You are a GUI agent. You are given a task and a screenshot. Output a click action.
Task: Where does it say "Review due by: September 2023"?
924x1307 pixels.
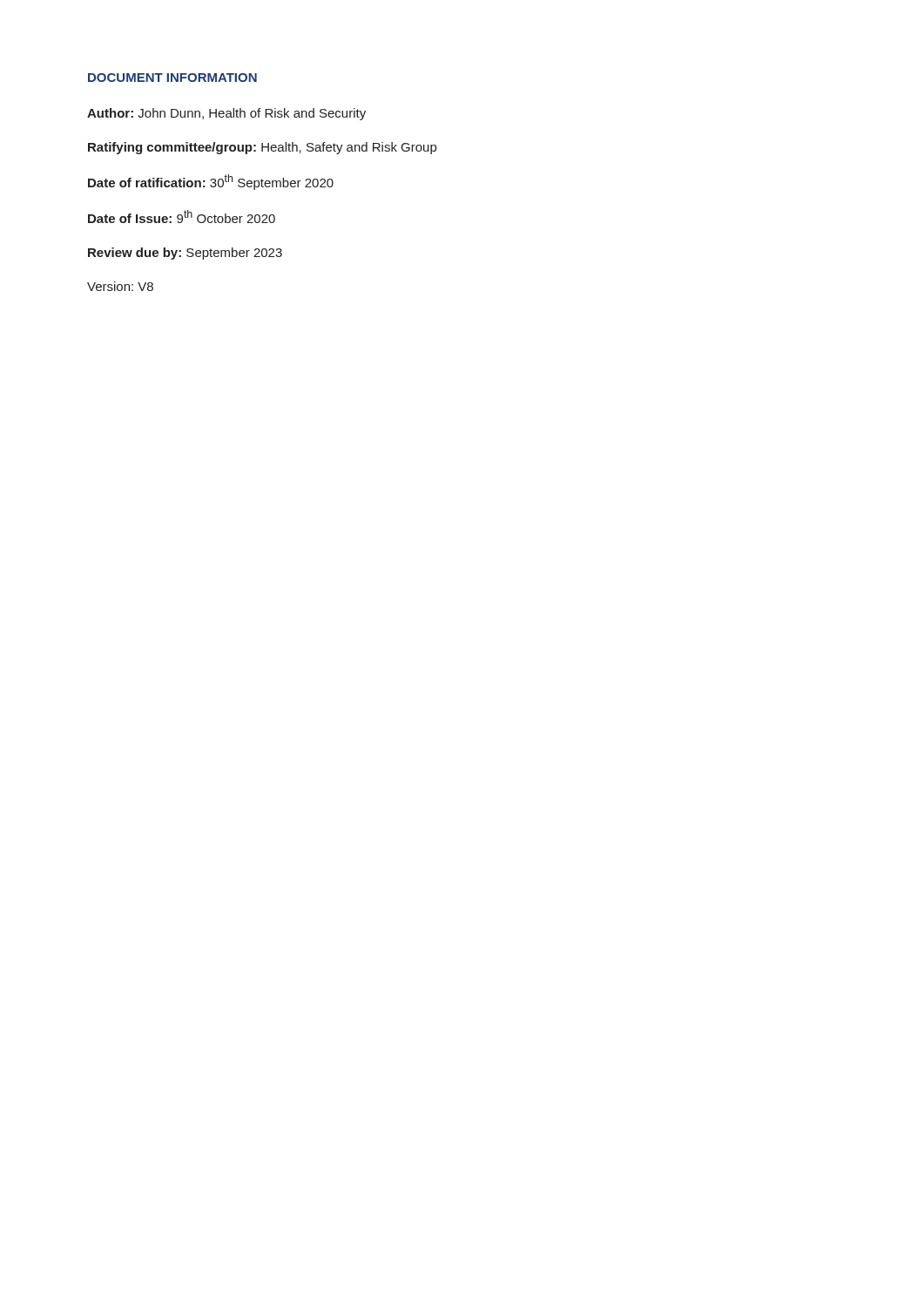[185, 252]
